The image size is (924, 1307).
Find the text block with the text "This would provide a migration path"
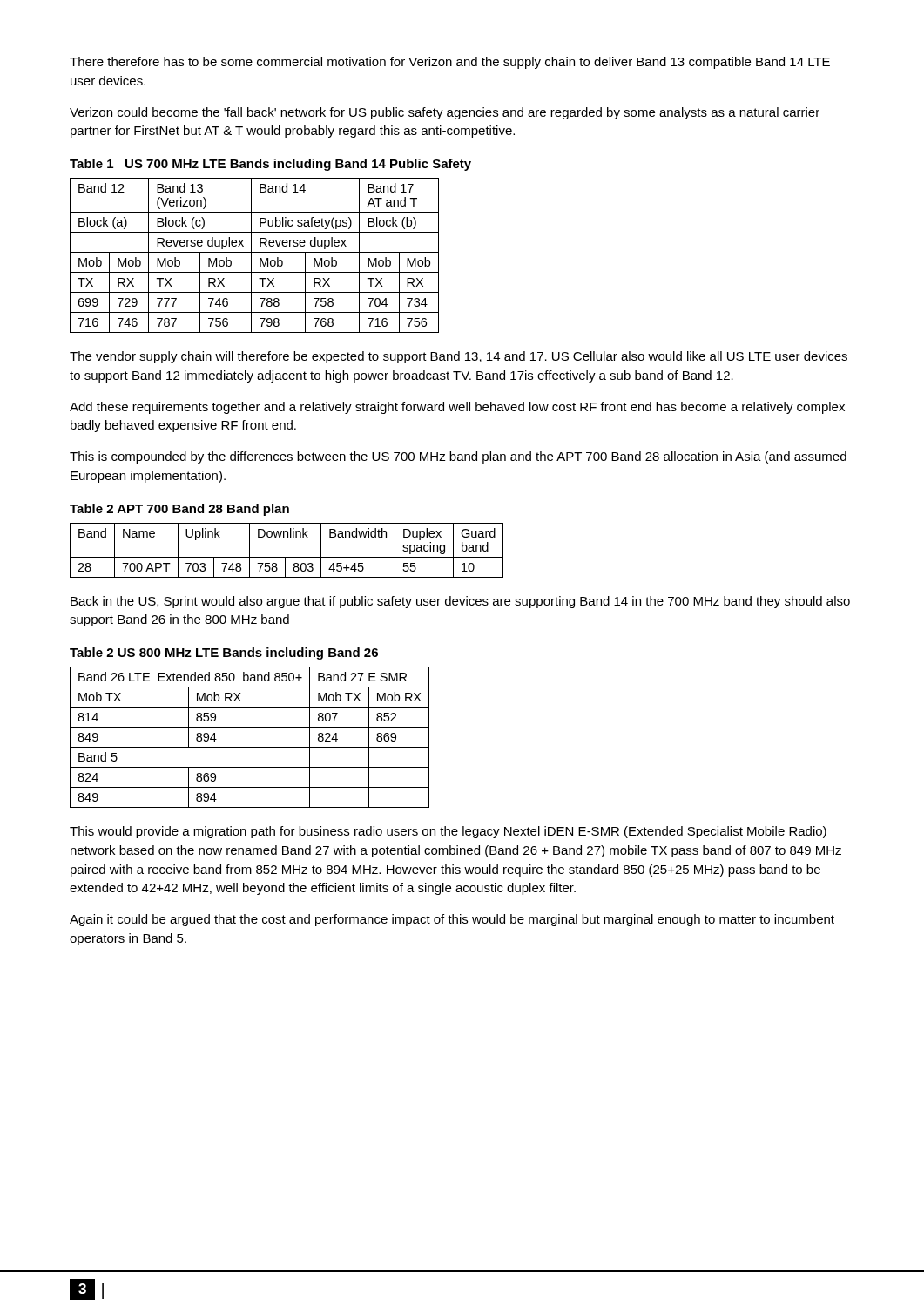tap(462, 860)
